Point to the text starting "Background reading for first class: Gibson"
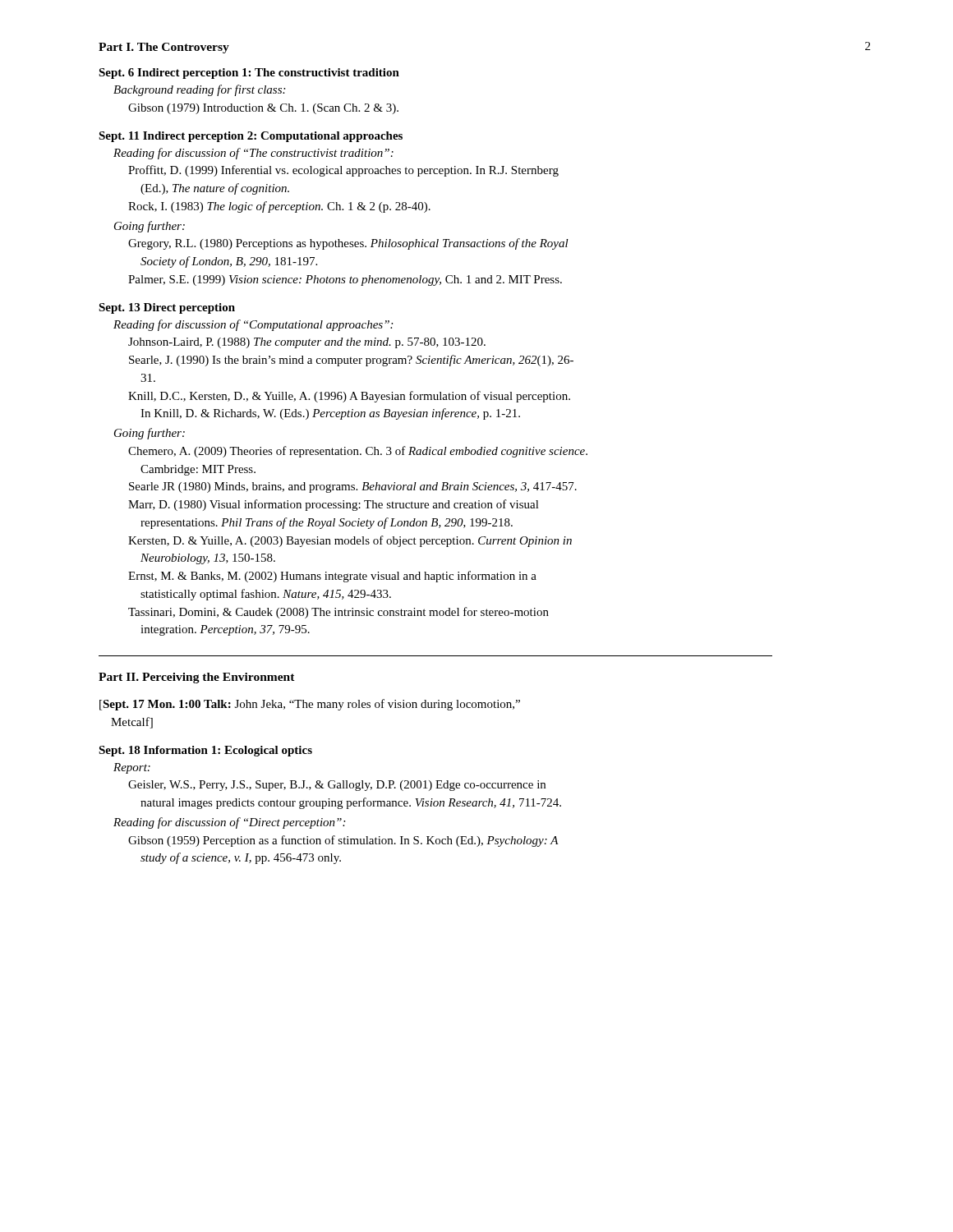The width and height of the screenshot is (953, 1232). tap(199, 90)
